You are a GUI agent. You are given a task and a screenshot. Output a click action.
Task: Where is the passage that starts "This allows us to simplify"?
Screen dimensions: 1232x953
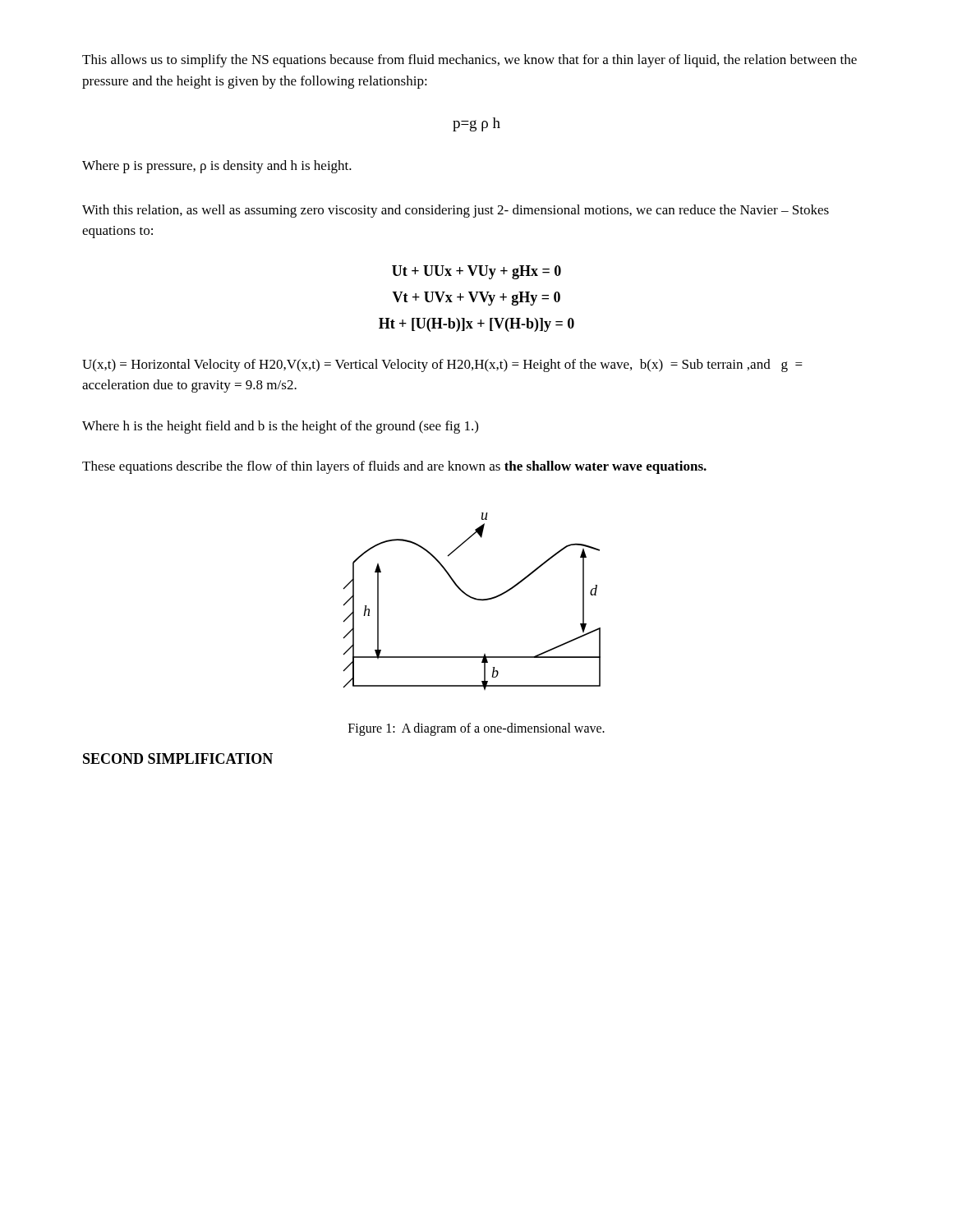tap(470, 70)
